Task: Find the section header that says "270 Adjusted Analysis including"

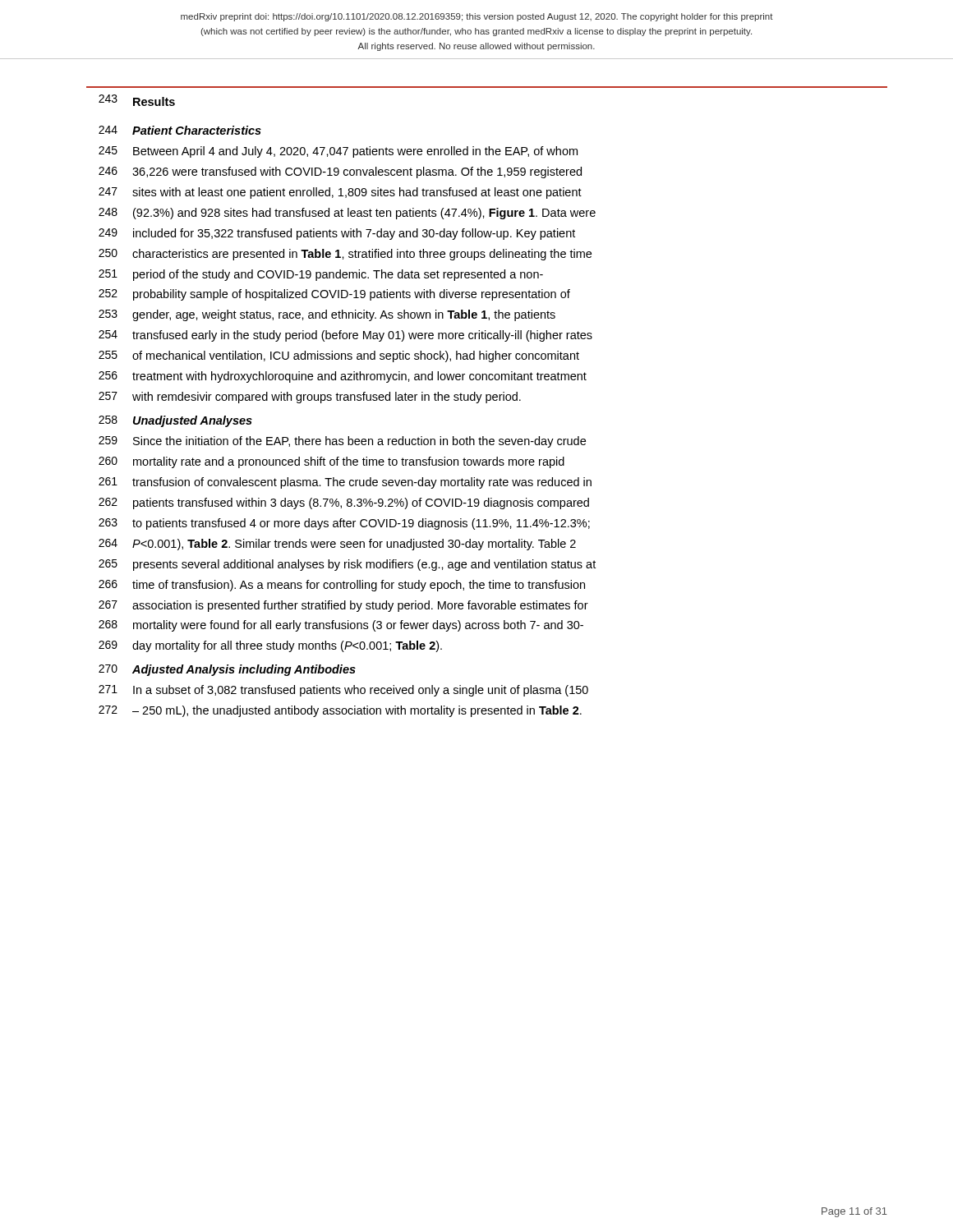Action: [227, 670]
